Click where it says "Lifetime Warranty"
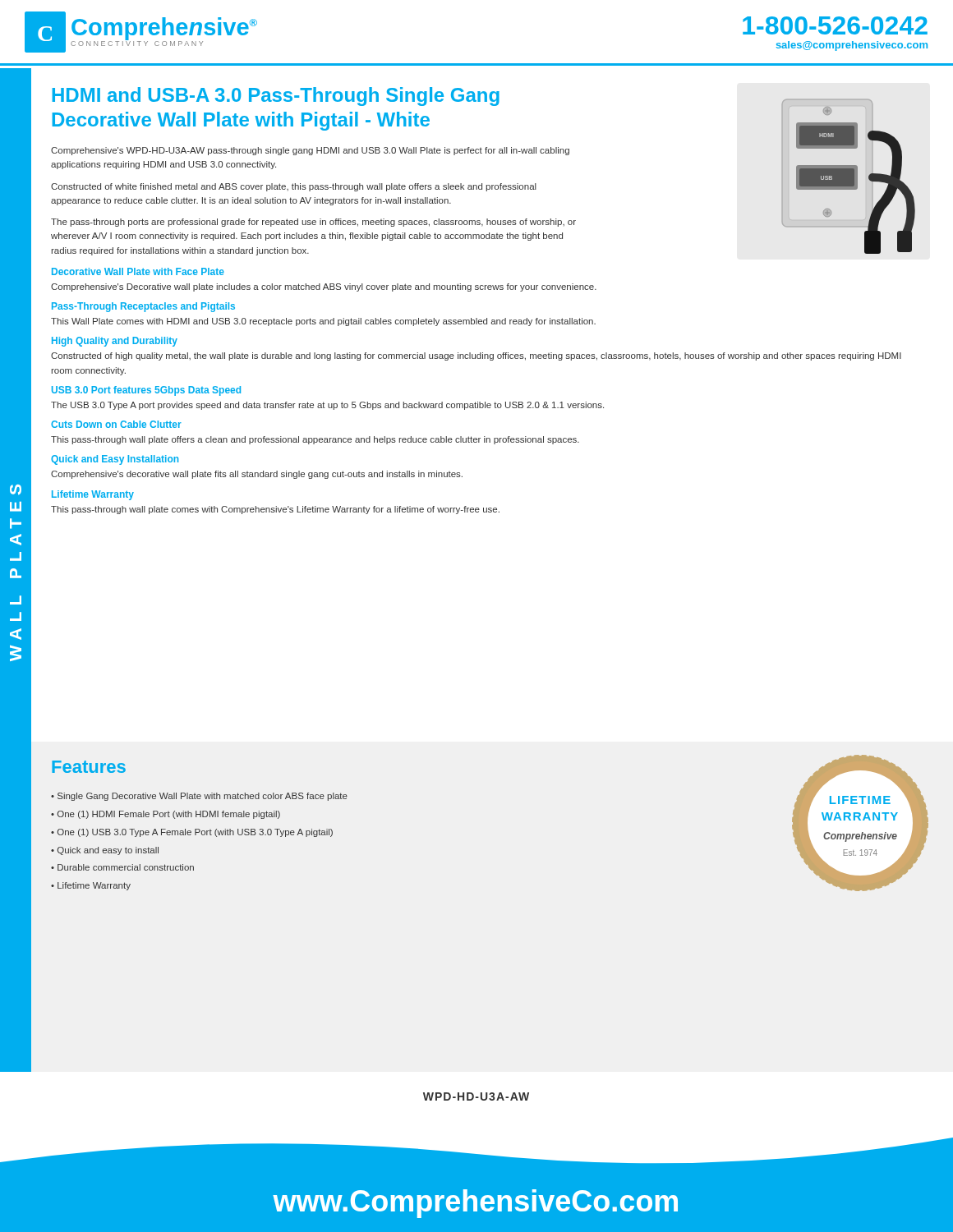 (x=92, y=494)
